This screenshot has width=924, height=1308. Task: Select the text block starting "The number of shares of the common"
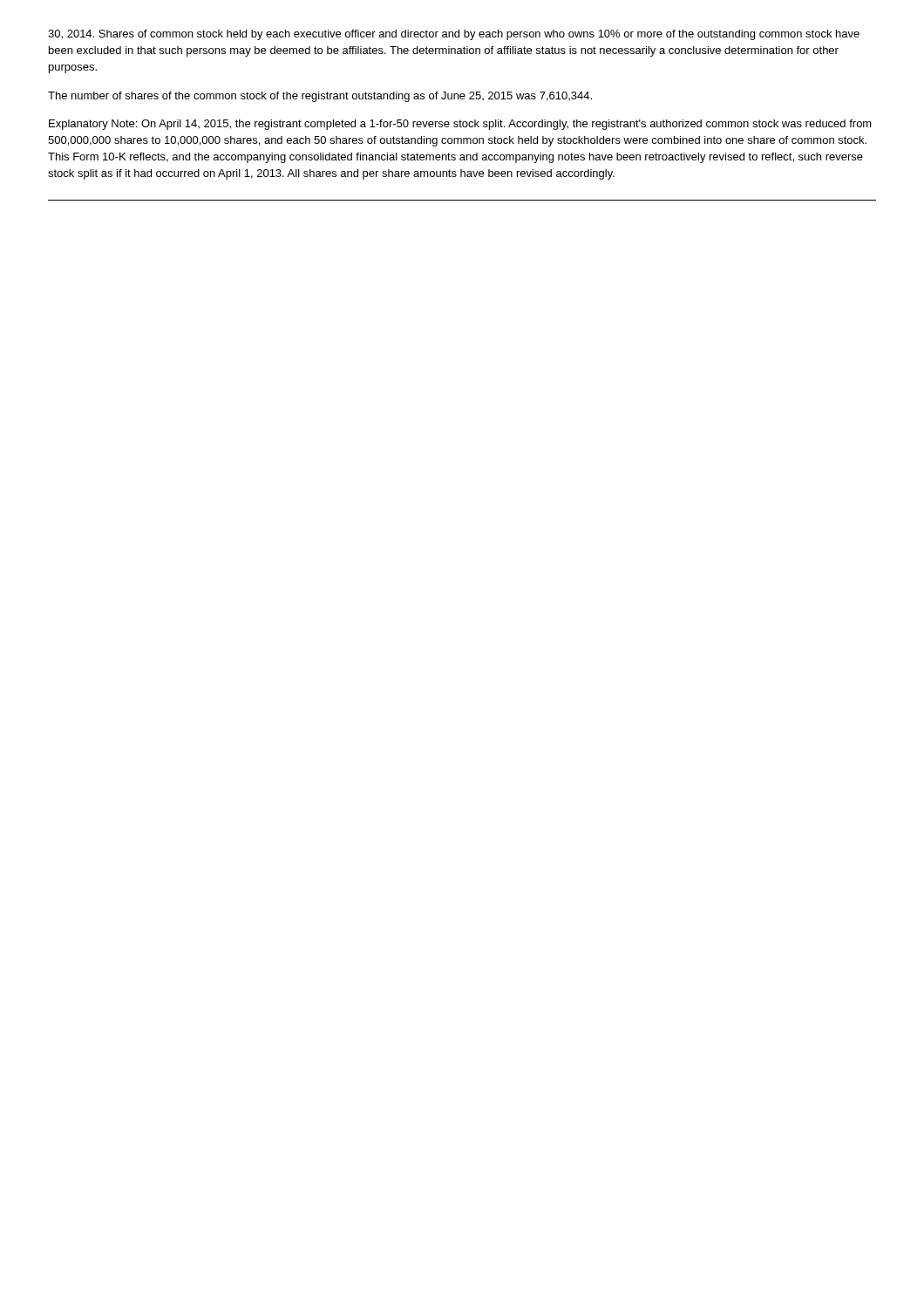tap(320, 95)
